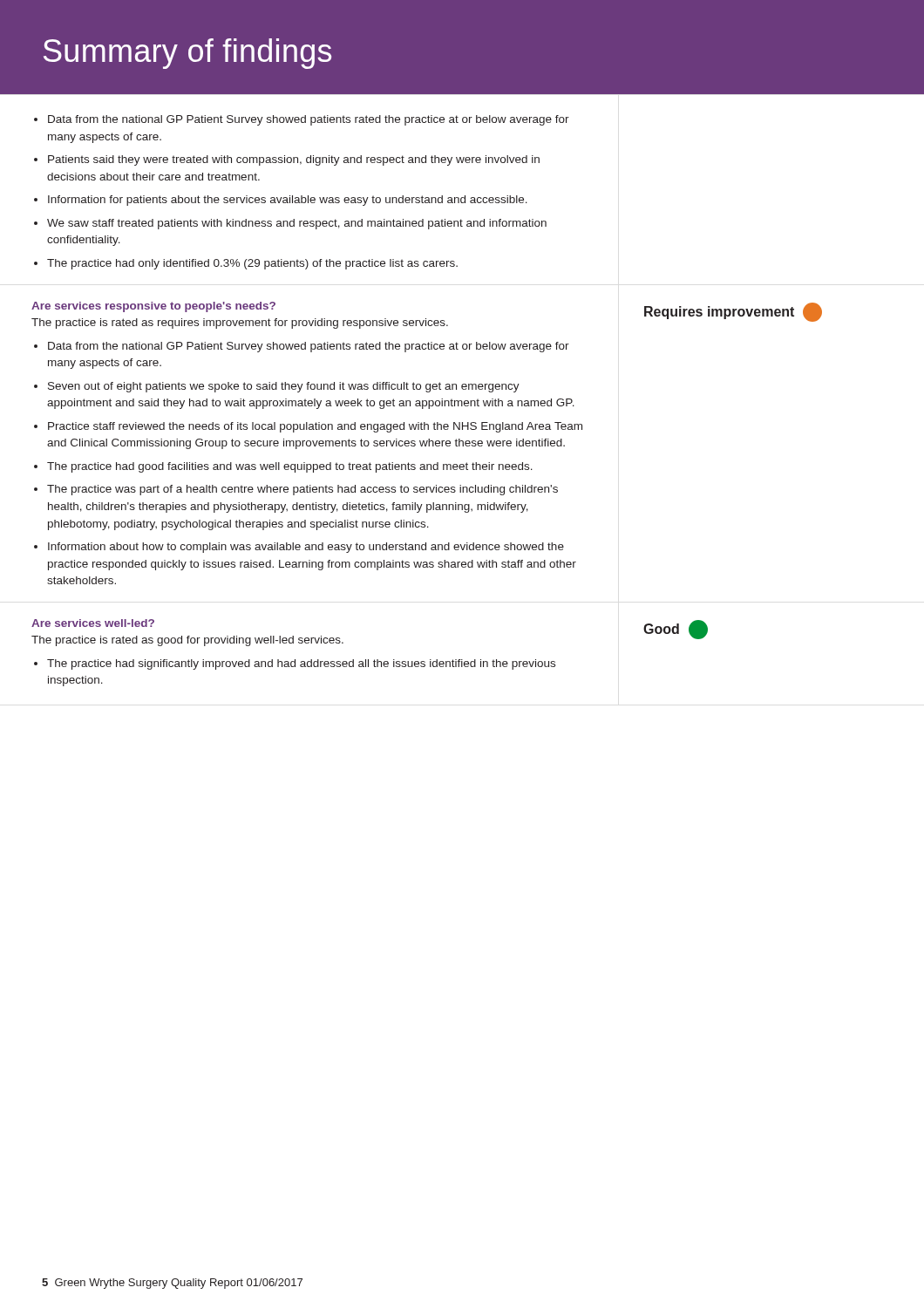Find the element starting "The practice is rated as good for"

pyautogui.click(x=309, y=639)
